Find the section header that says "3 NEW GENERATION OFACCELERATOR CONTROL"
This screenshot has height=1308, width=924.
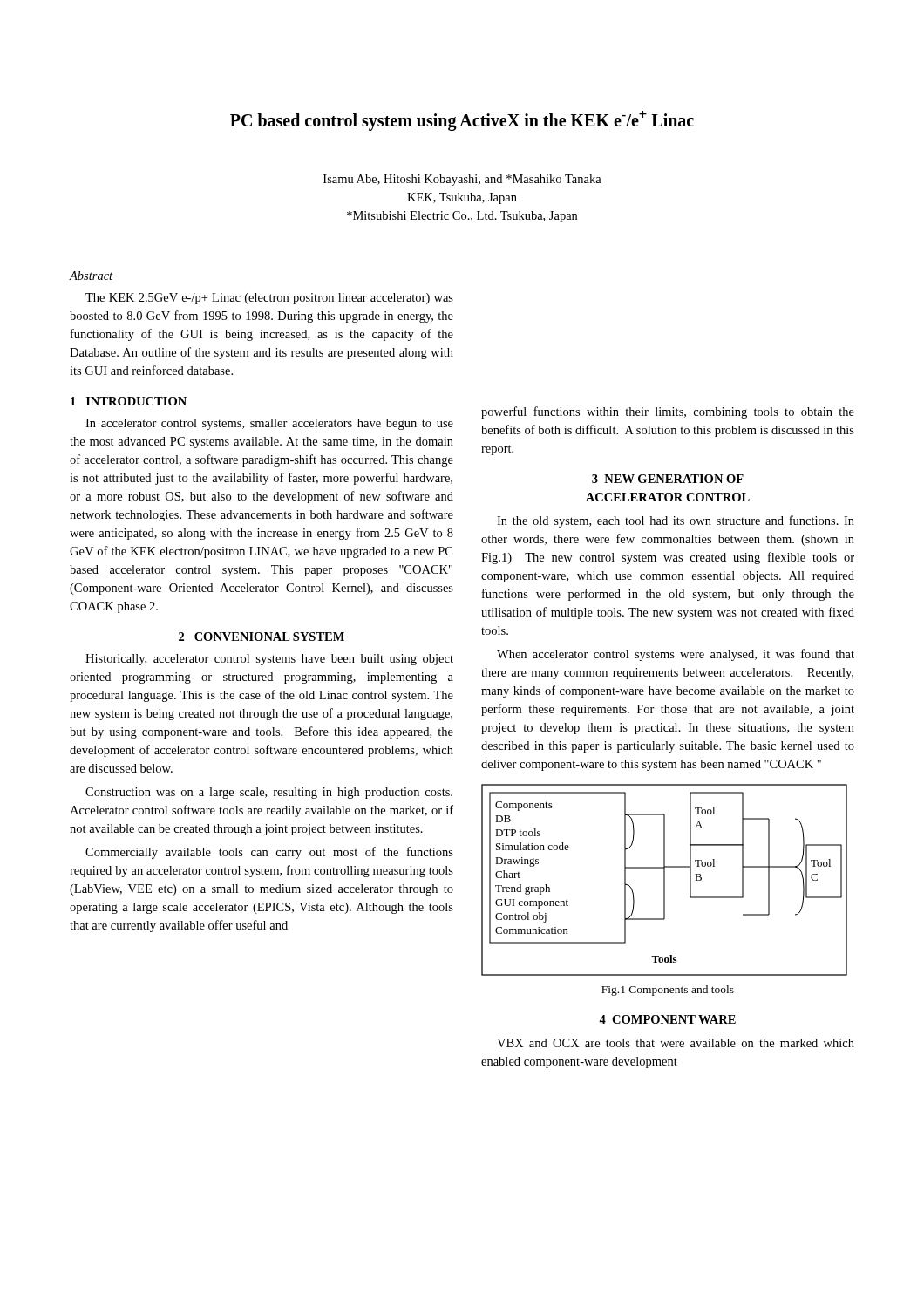coord(668,488)
